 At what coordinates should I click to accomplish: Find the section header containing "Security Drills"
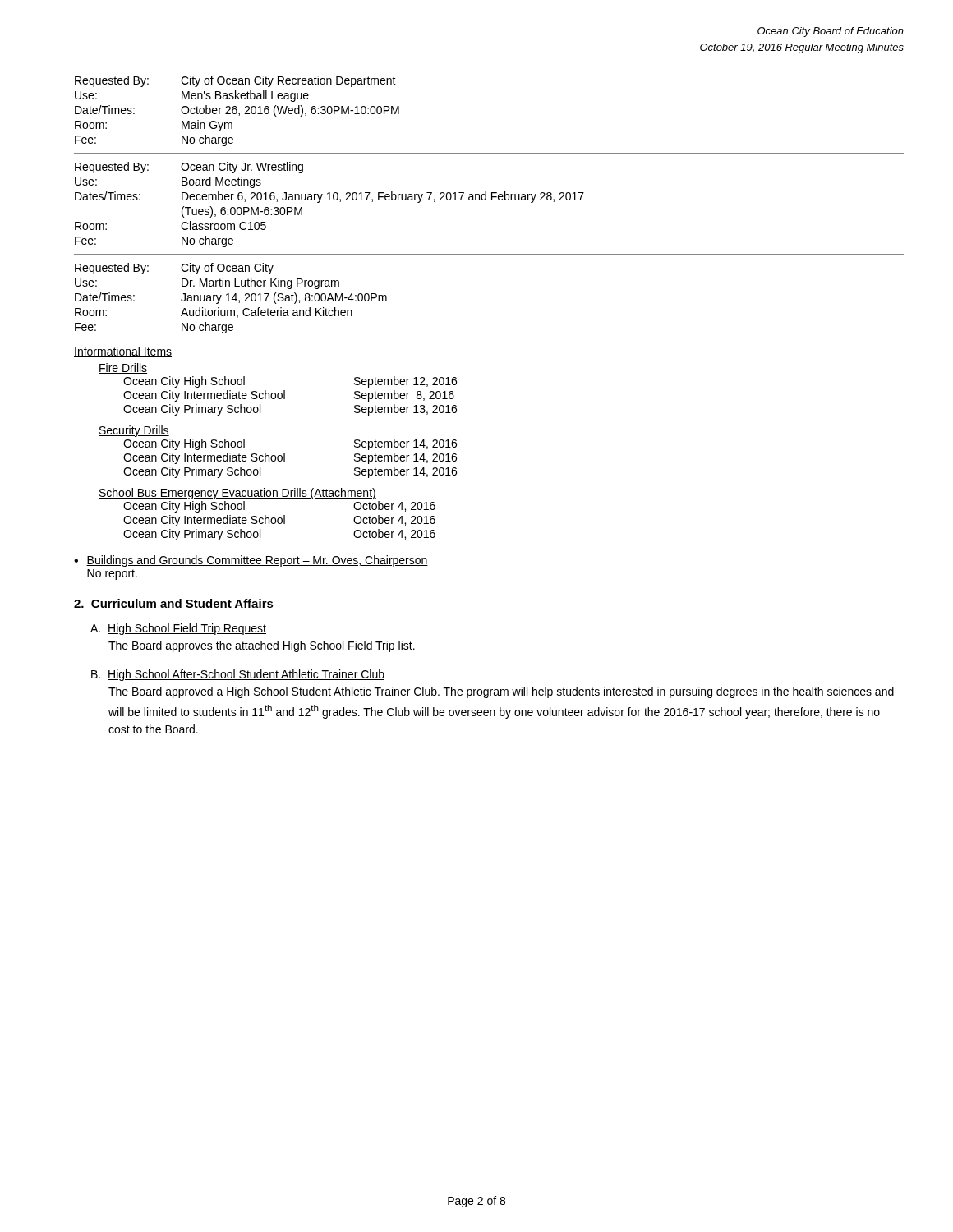[134, 430]
